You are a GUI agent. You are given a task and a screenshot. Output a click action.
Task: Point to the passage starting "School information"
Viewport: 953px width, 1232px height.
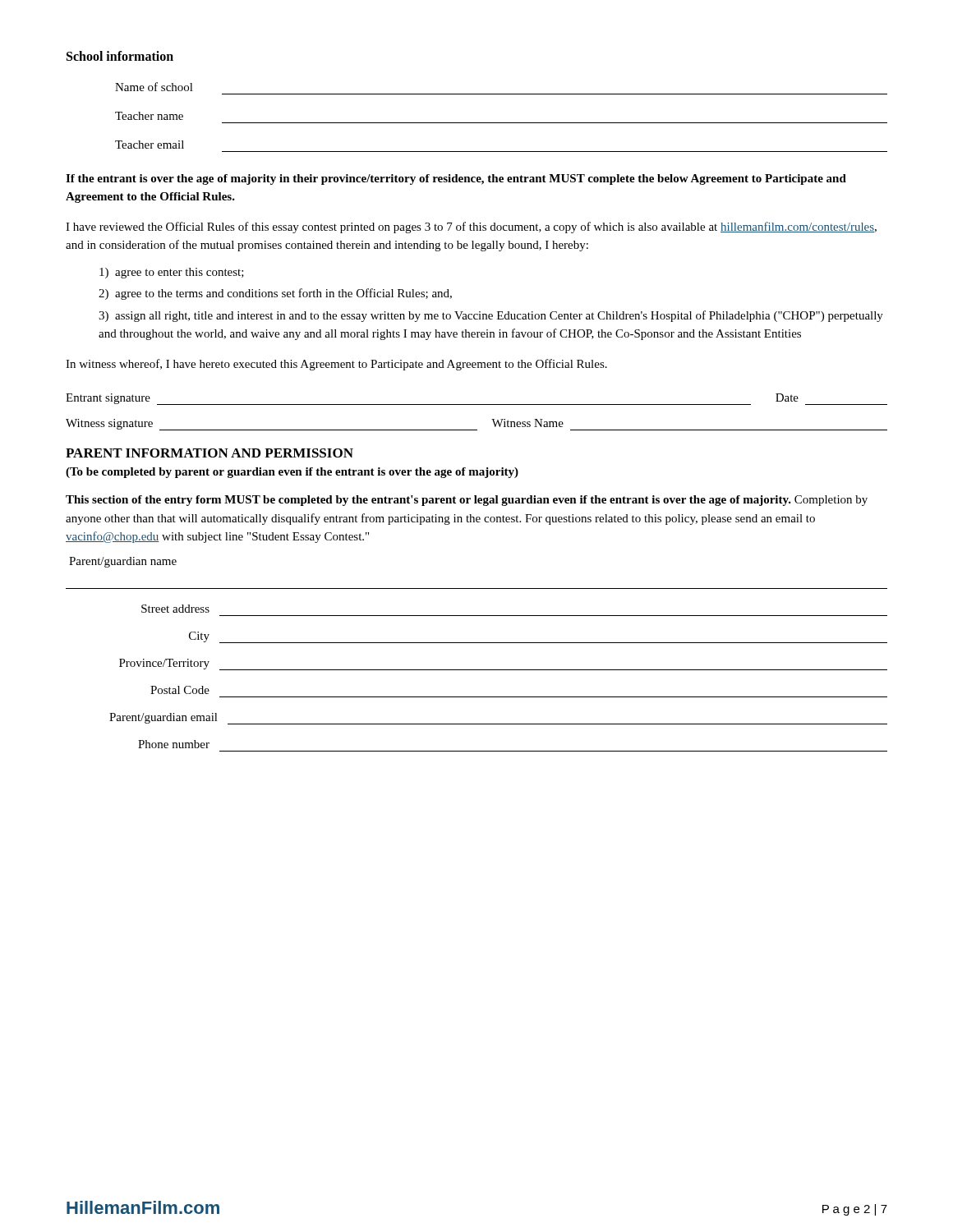[120, 56]
